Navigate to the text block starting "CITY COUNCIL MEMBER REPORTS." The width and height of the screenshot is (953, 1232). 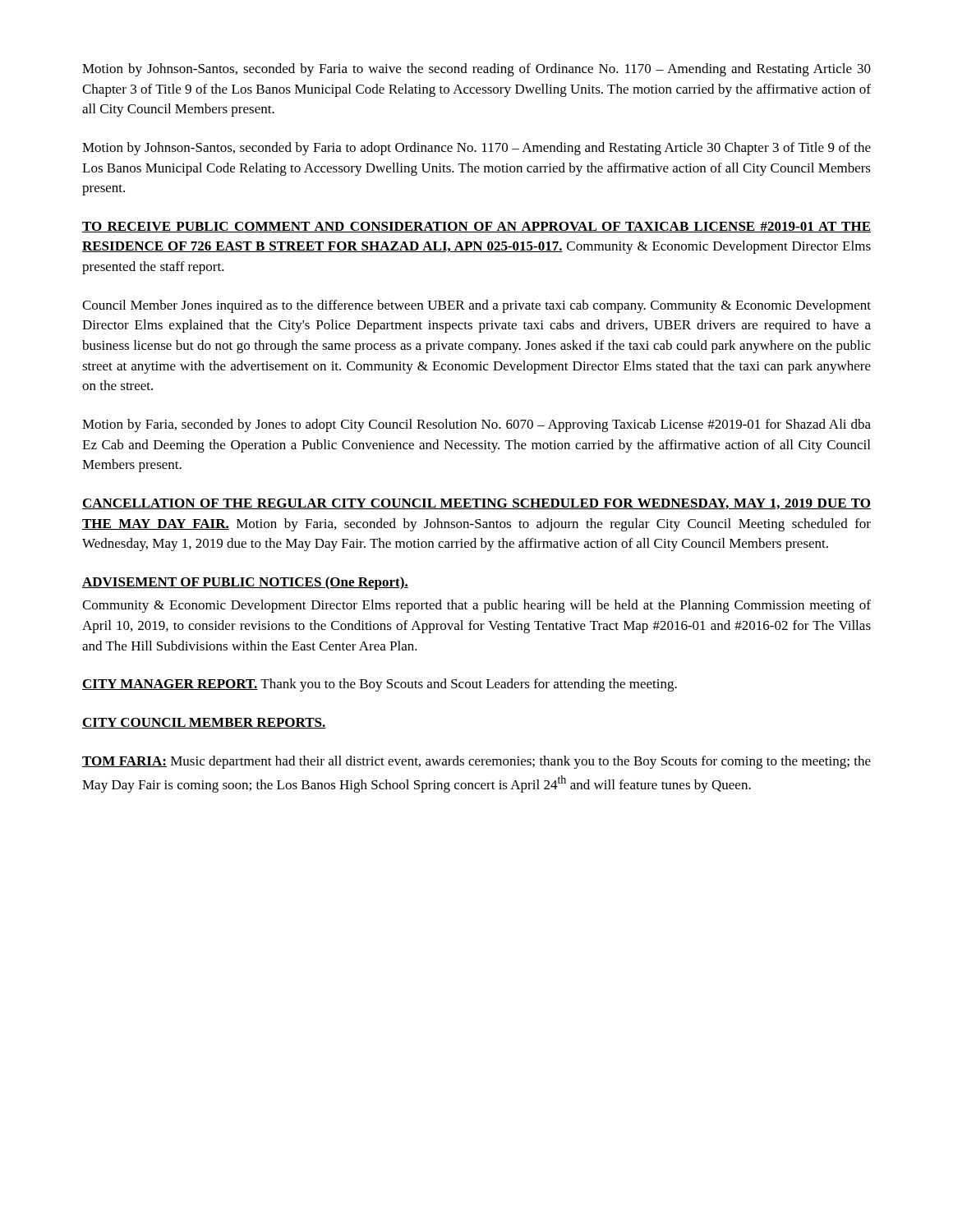204,722
